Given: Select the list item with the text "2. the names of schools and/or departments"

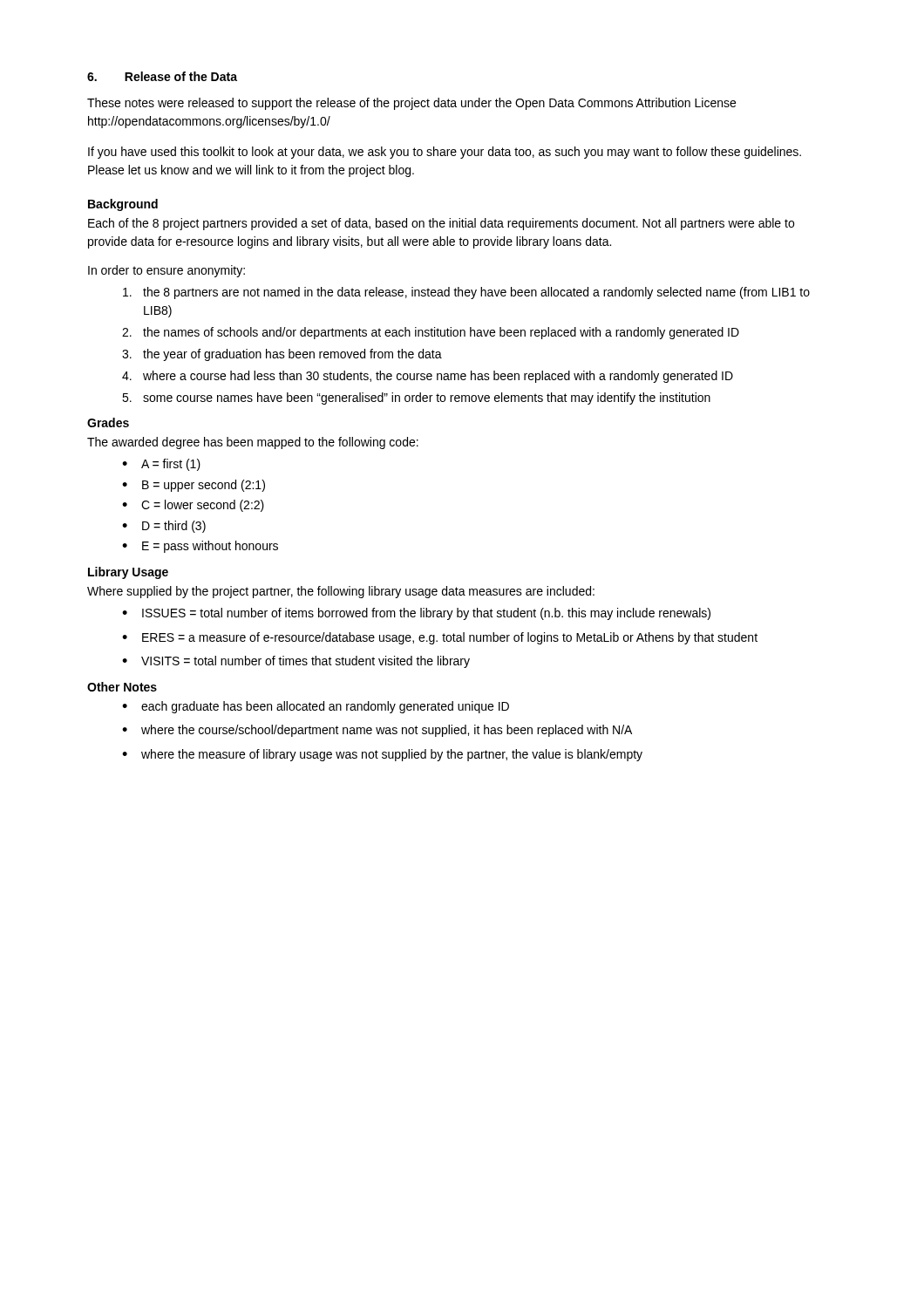Looking at the screenshot, I should pyautogui.click(x=431, y=333).
